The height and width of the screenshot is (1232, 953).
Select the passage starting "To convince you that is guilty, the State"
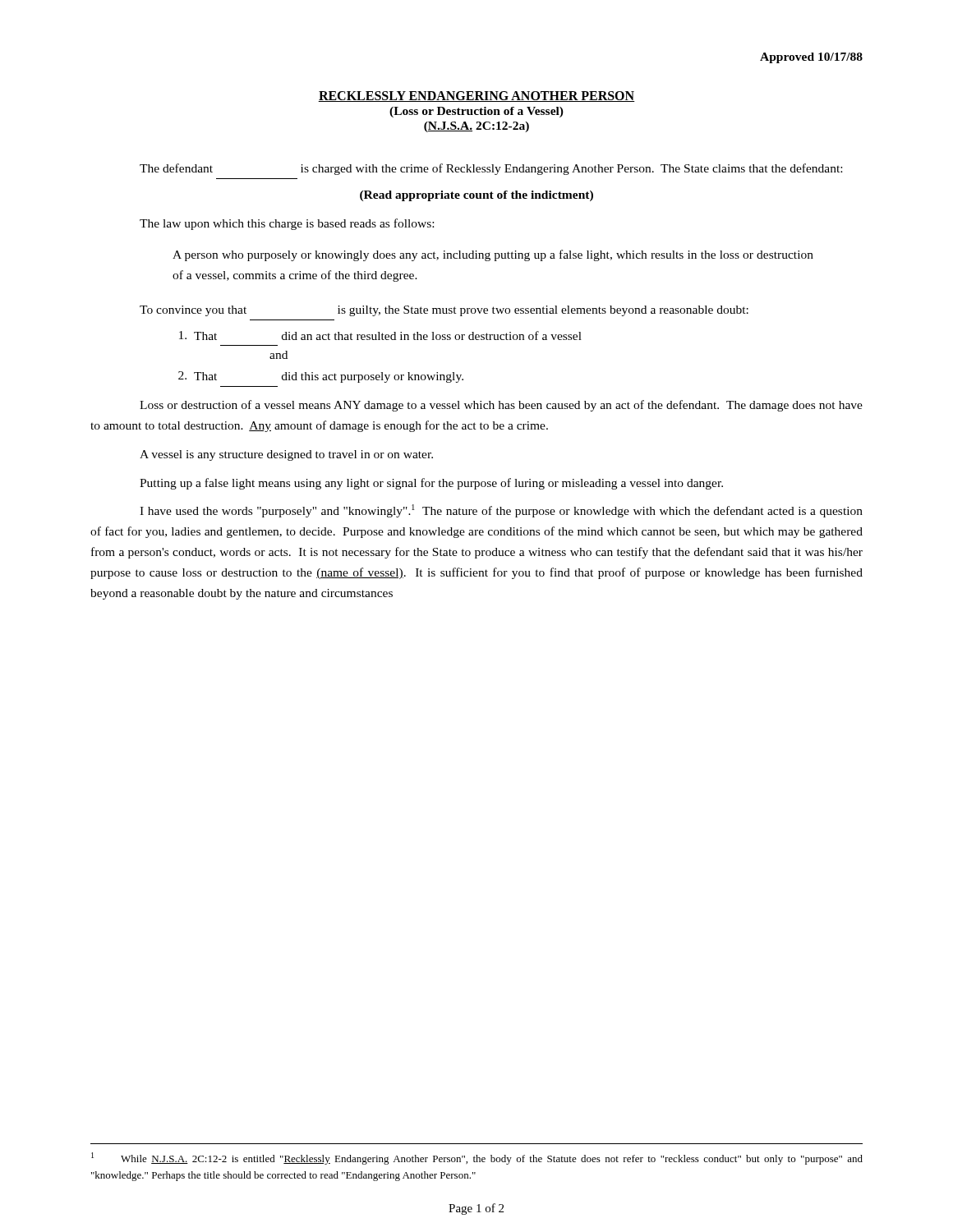pyautogui.click(x=444, y=309)
